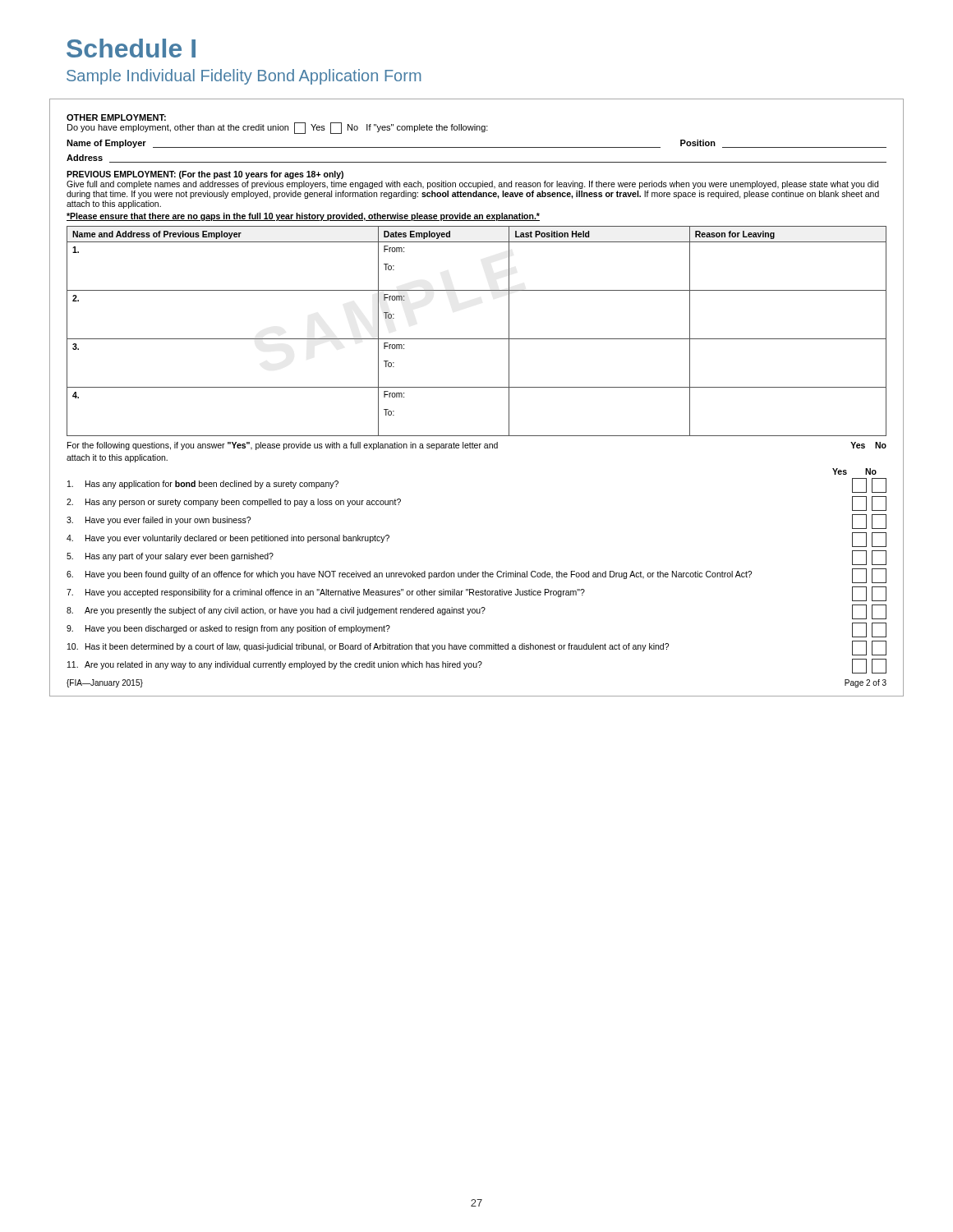Point to the text block starting "11. Are you related in any"
This screenshot has height=1232, width=953.
[476, 667]
